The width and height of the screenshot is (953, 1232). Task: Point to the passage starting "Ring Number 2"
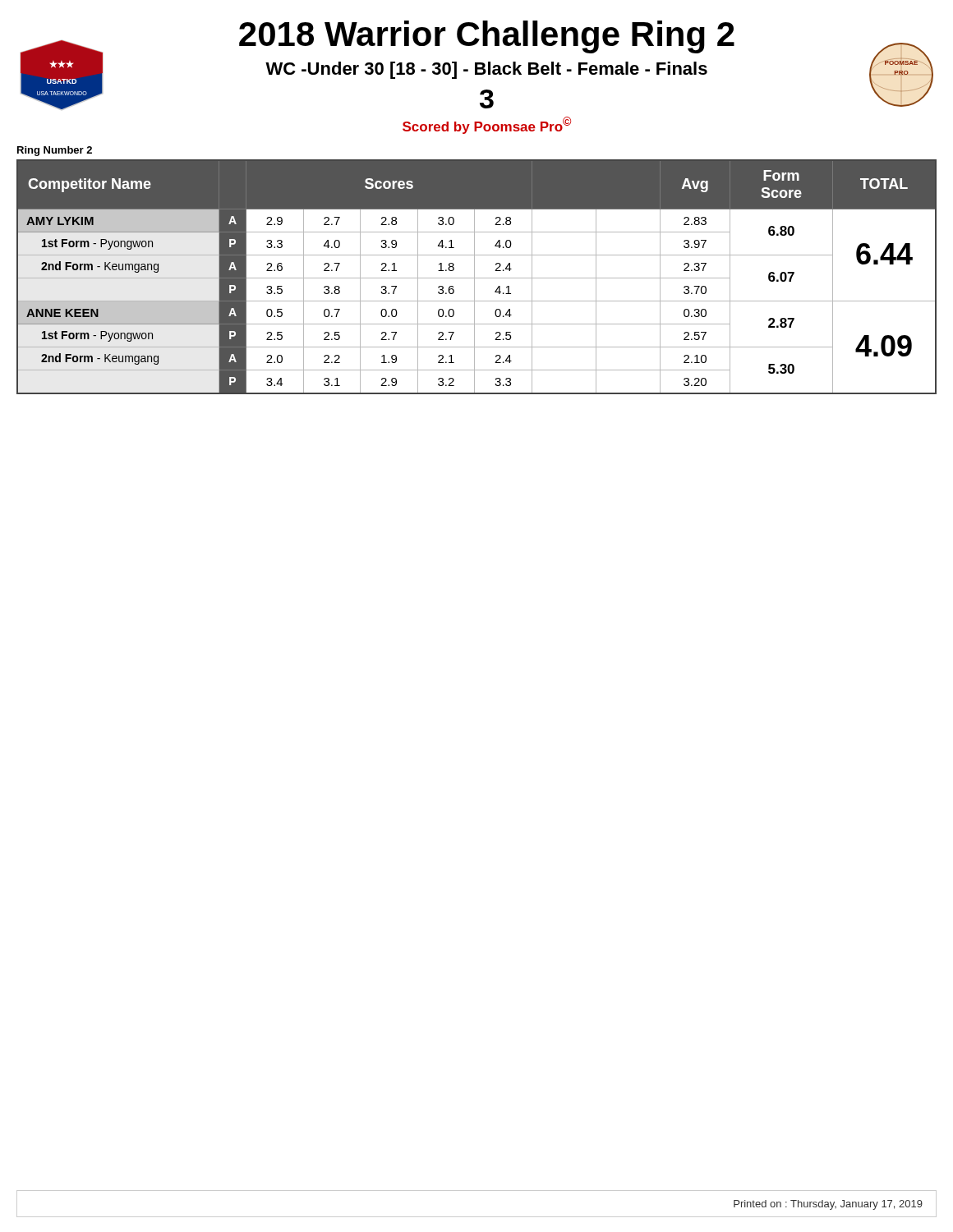(54, 150)
